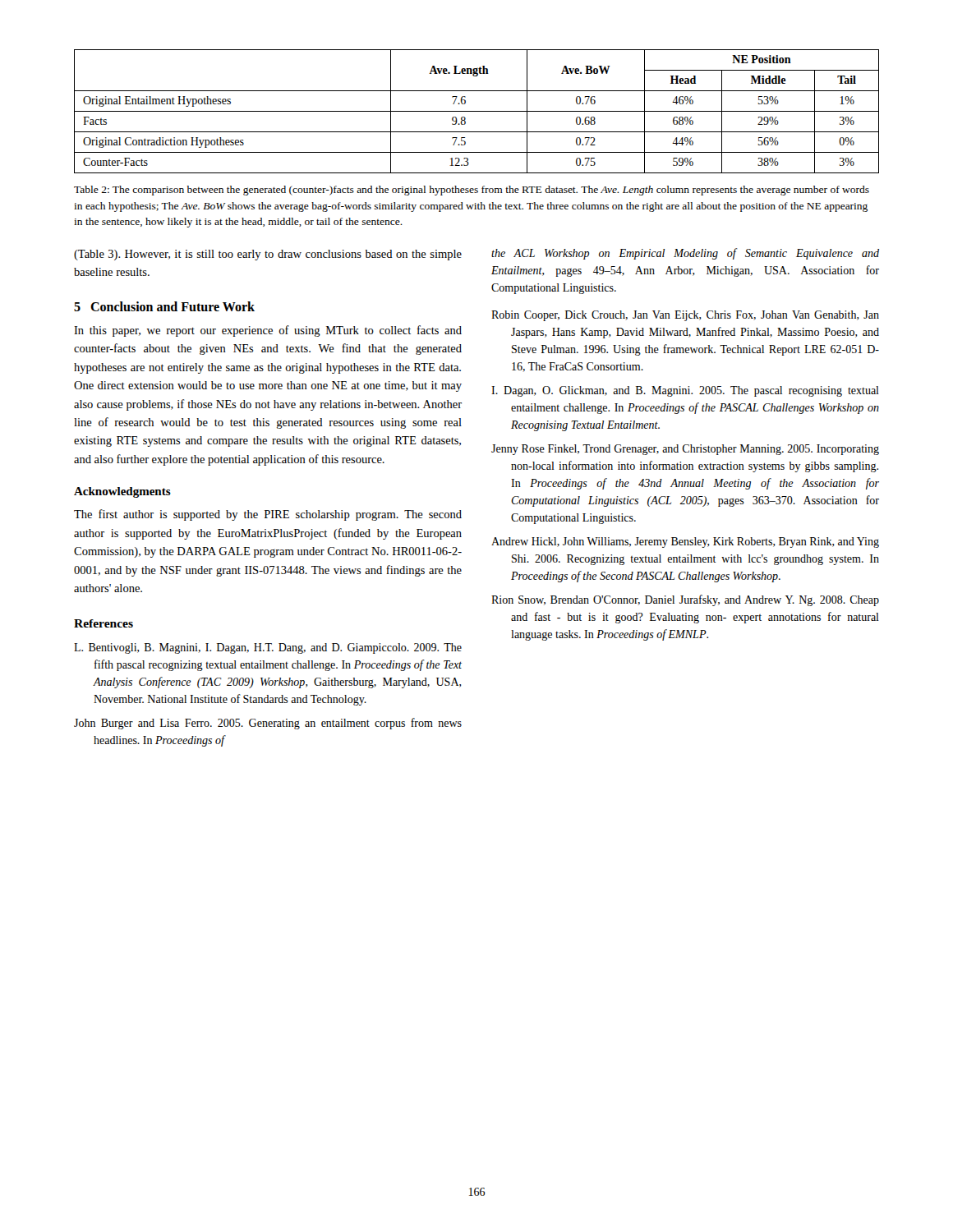Where is the passage that starts "Robin Cooper, Dick Crouch, Jan"?
The image size is (953, 1232).
coord(685,341)
